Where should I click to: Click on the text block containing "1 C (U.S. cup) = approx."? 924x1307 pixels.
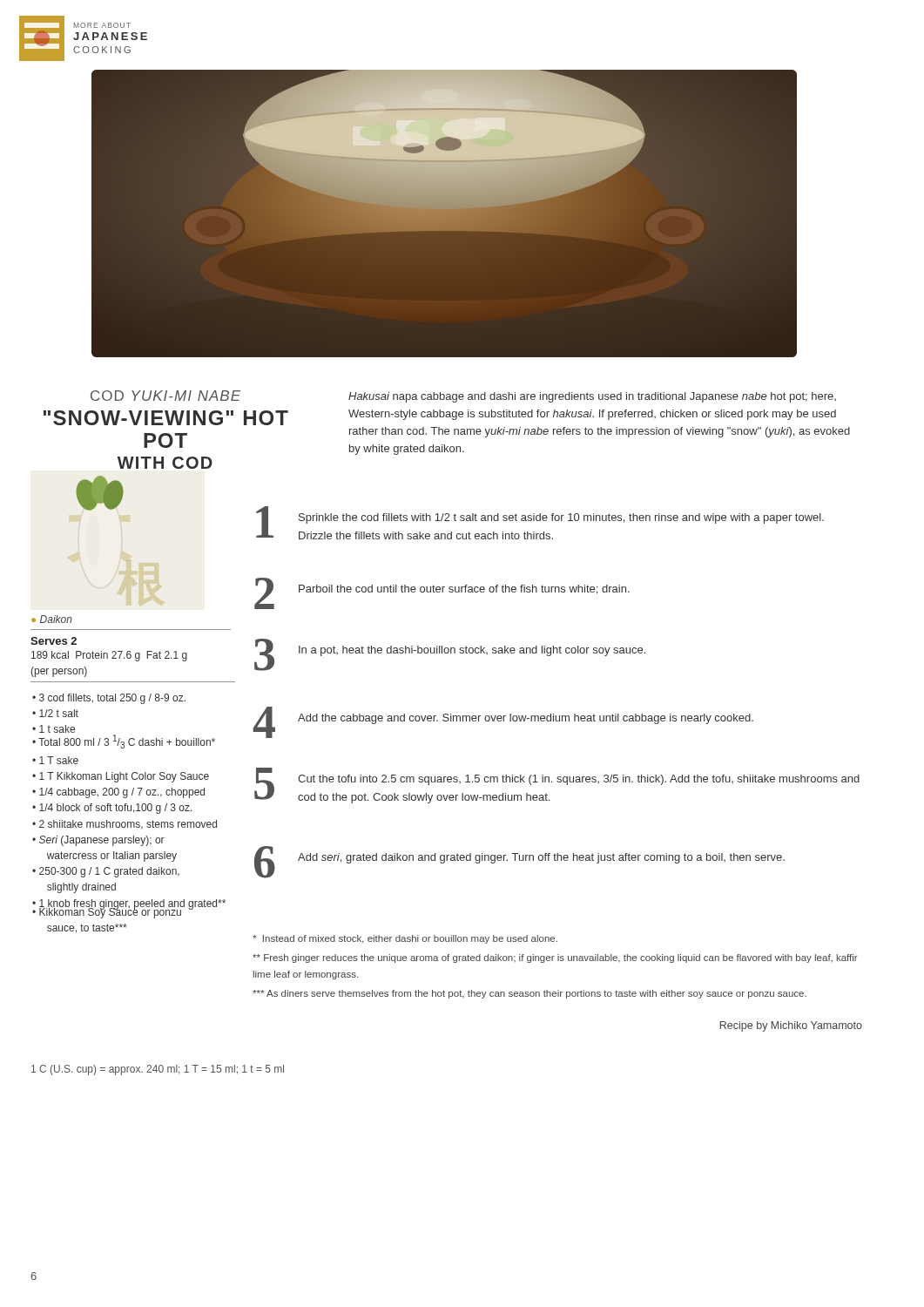click(158, 1069)
